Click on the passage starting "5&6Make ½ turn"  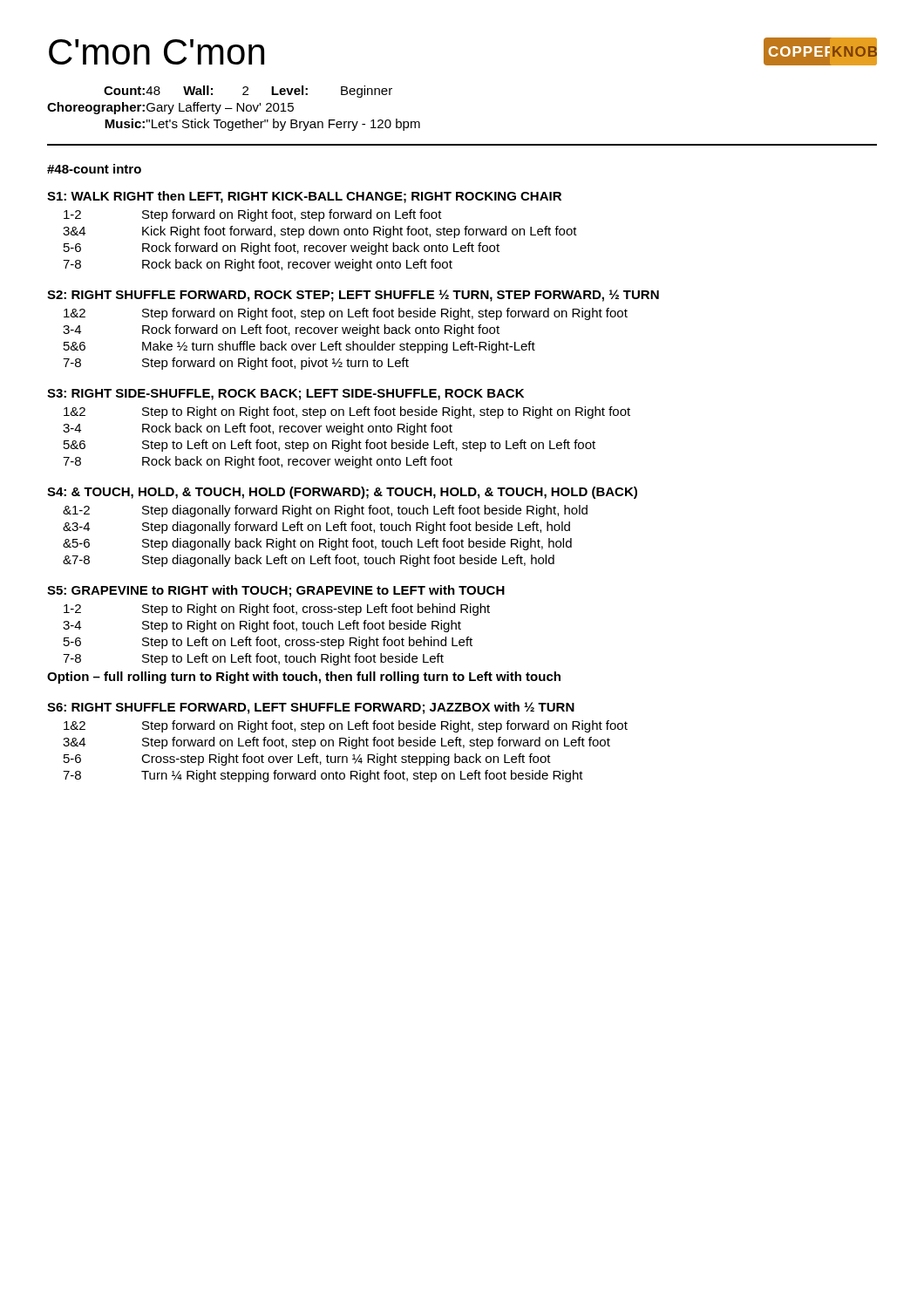click(462, 346)
